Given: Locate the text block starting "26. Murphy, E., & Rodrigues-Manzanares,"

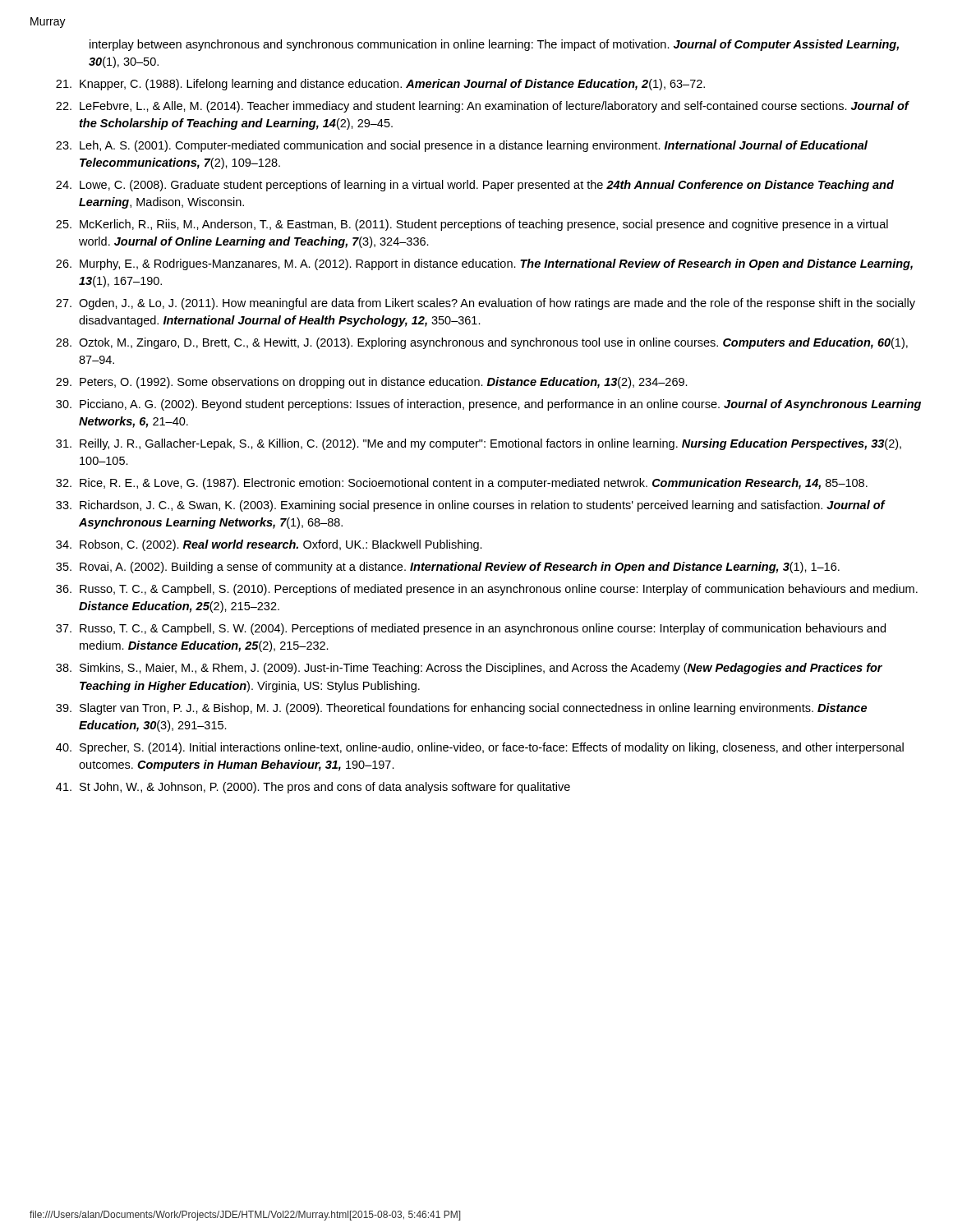Looking at the screenshot, I should 476,273.
